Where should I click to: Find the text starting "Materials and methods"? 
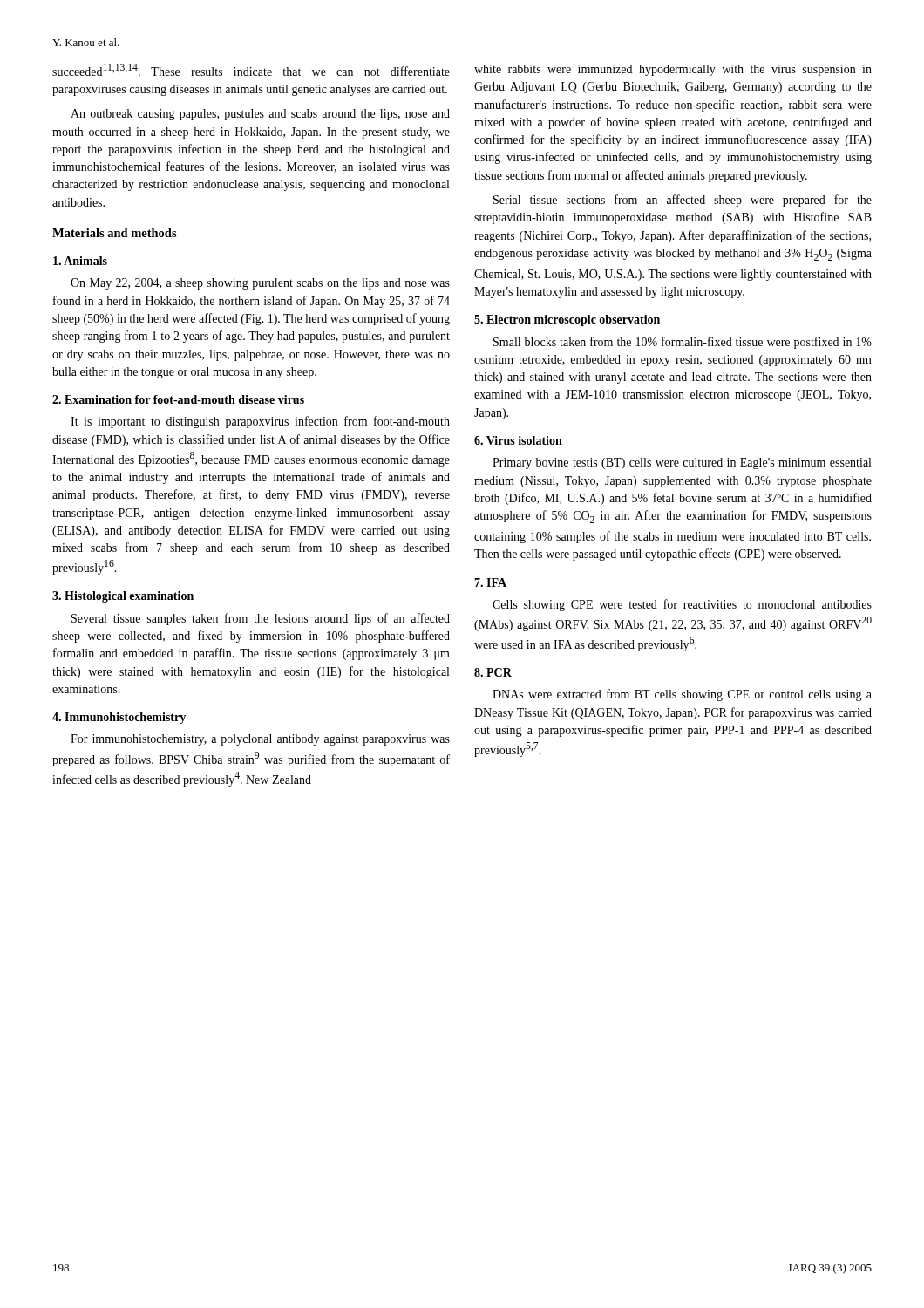114,233
